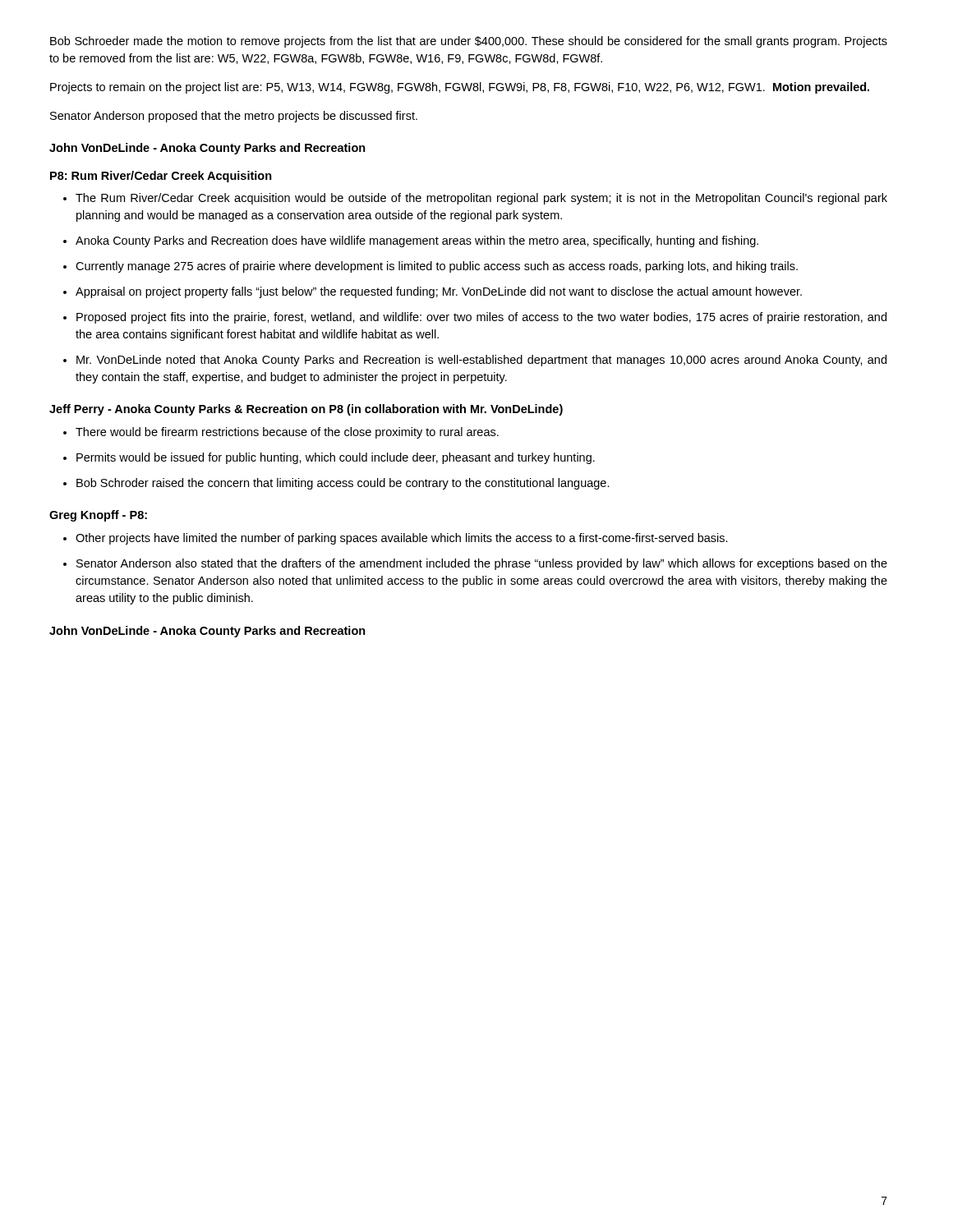This screenshot has height=1232, width=953.
Task: Point to the block beginning "Proposed project fits into the prairie,"
Action: tap(481, 325)
